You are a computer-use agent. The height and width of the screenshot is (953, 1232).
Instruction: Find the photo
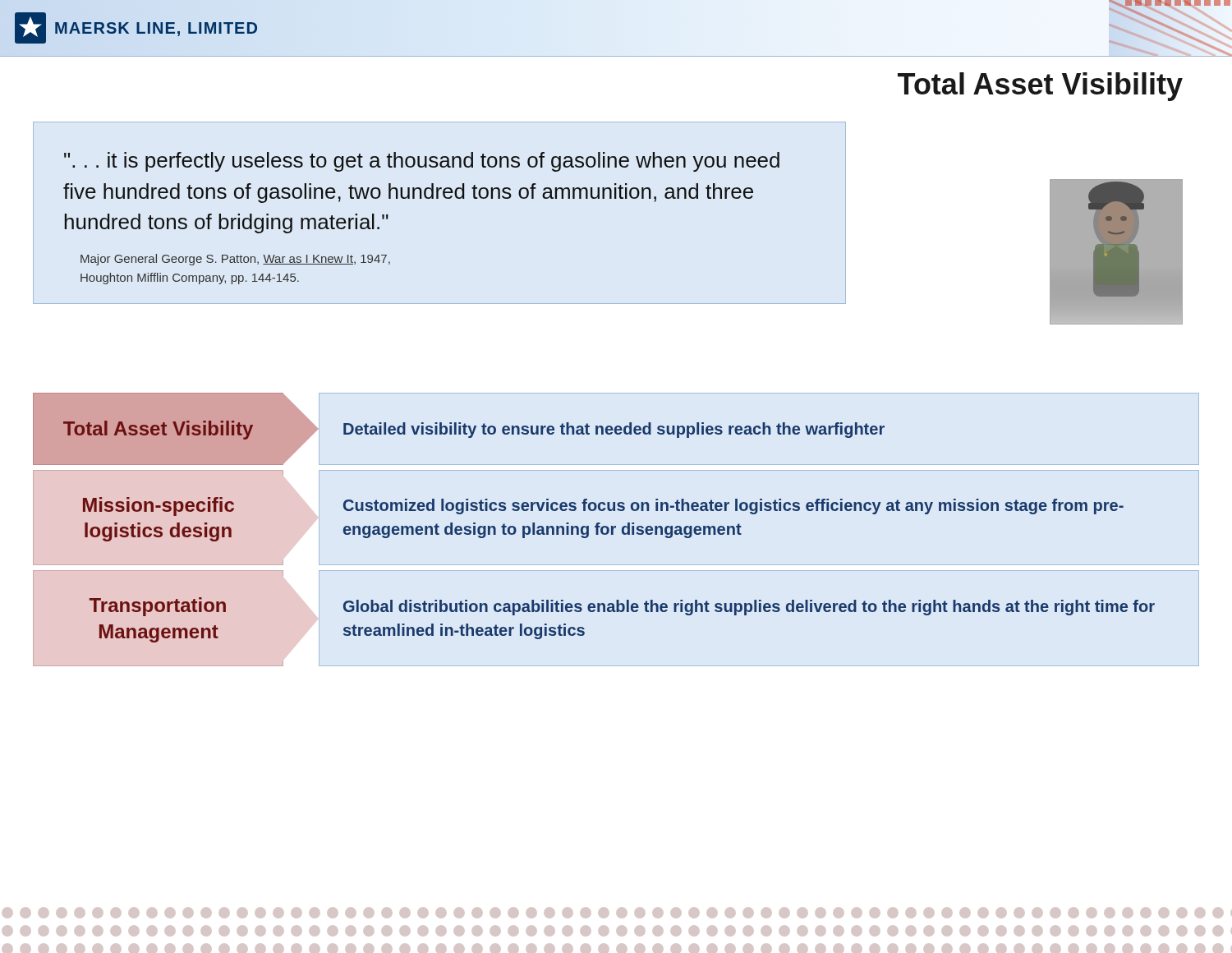pos(1116,252)
